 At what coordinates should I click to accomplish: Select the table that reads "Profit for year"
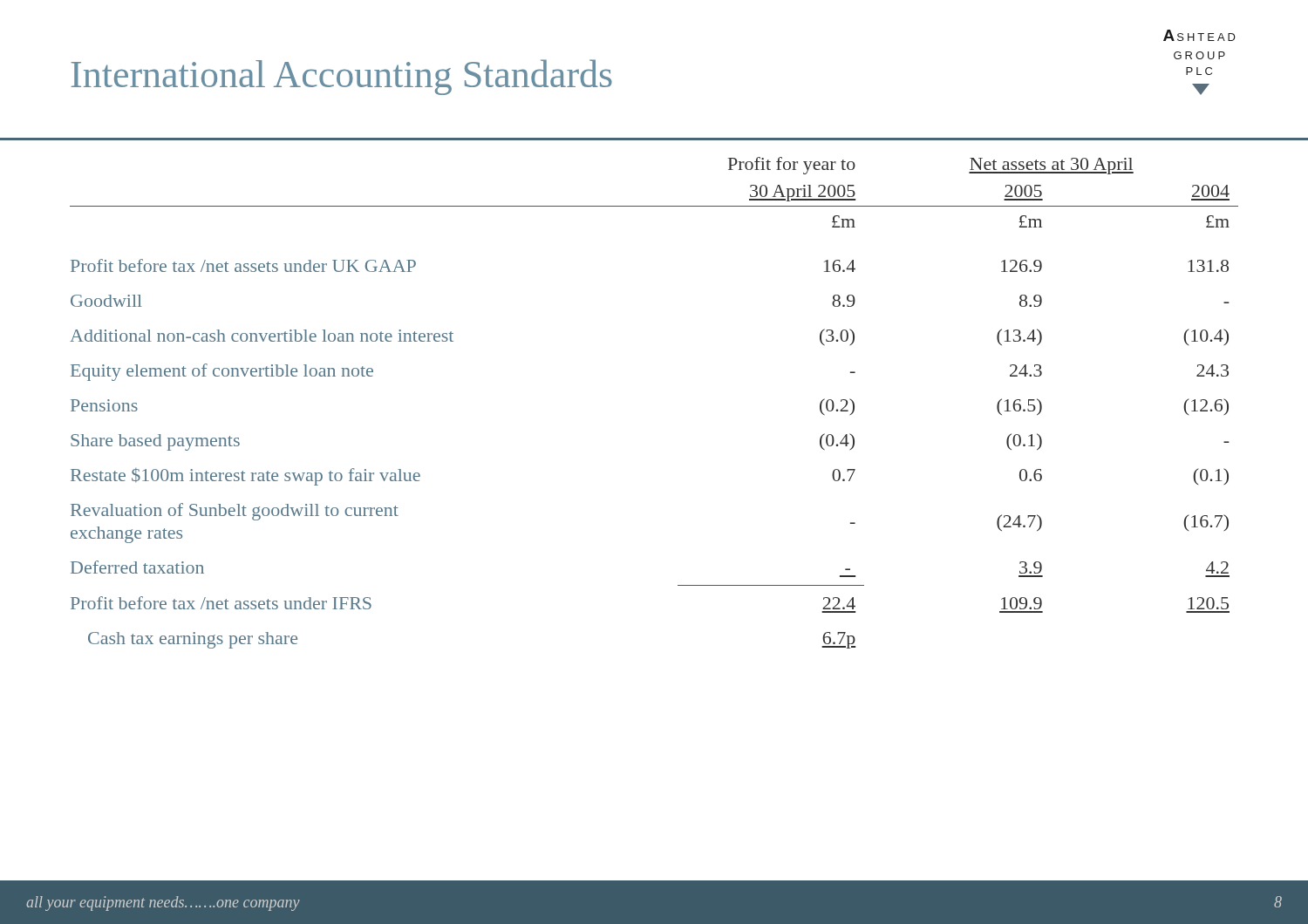click(654, 402)
